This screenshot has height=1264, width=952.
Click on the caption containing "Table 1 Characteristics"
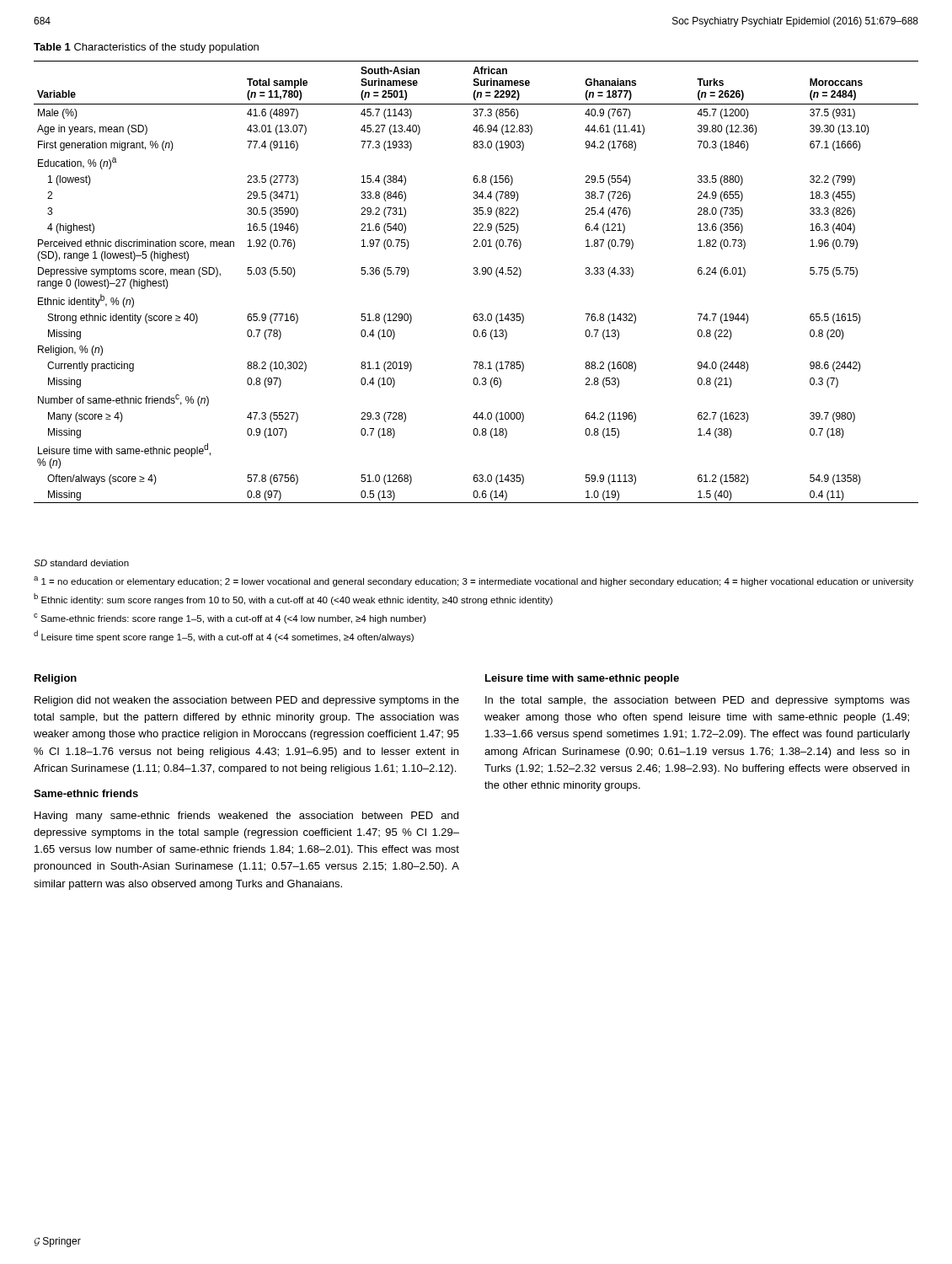pos(147,47)
